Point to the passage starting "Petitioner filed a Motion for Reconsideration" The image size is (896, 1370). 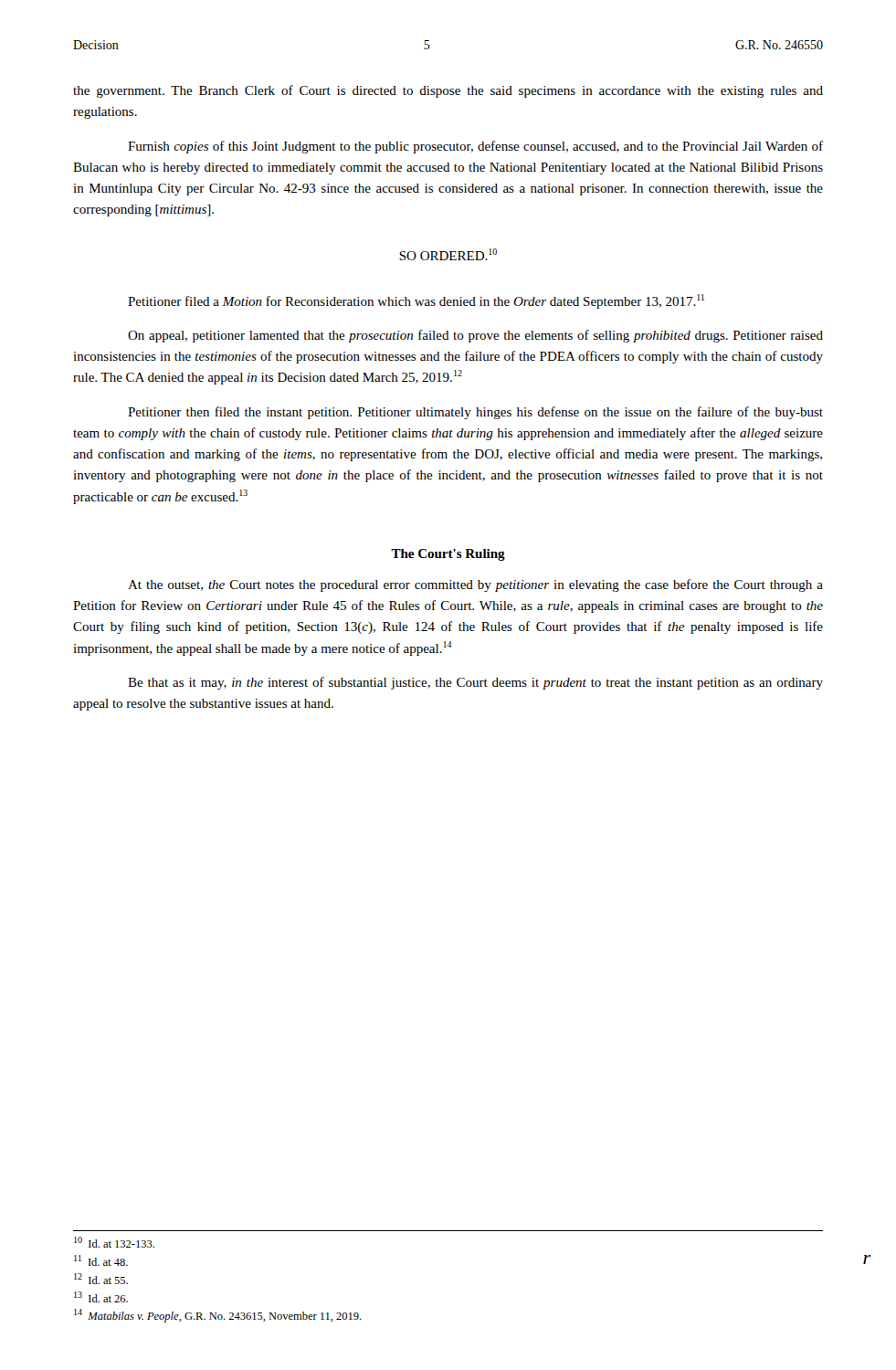tap(416, 300)
